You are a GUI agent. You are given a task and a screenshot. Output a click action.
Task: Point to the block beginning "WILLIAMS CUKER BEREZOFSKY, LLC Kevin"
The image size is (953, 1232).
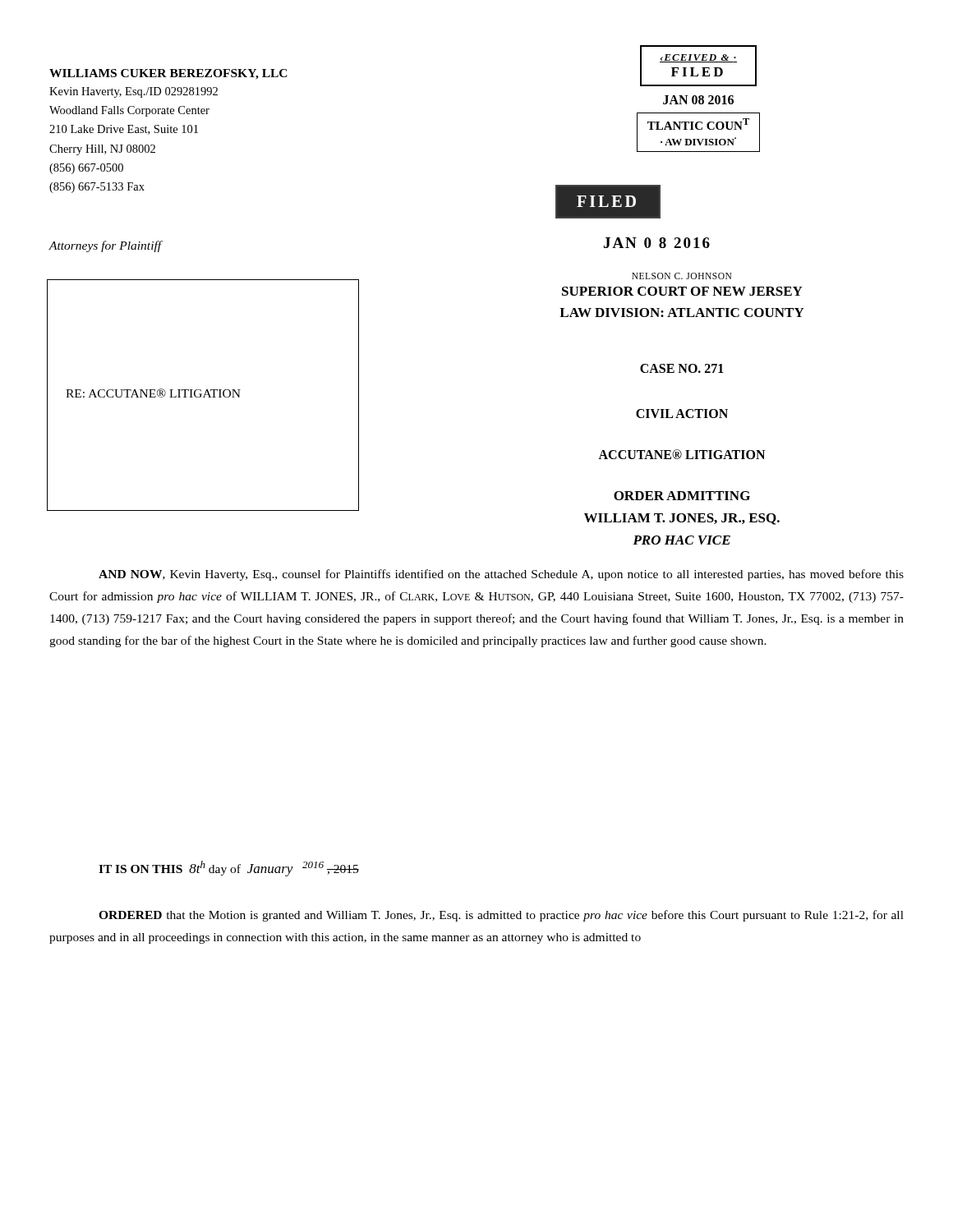click(x=197, y=131)
